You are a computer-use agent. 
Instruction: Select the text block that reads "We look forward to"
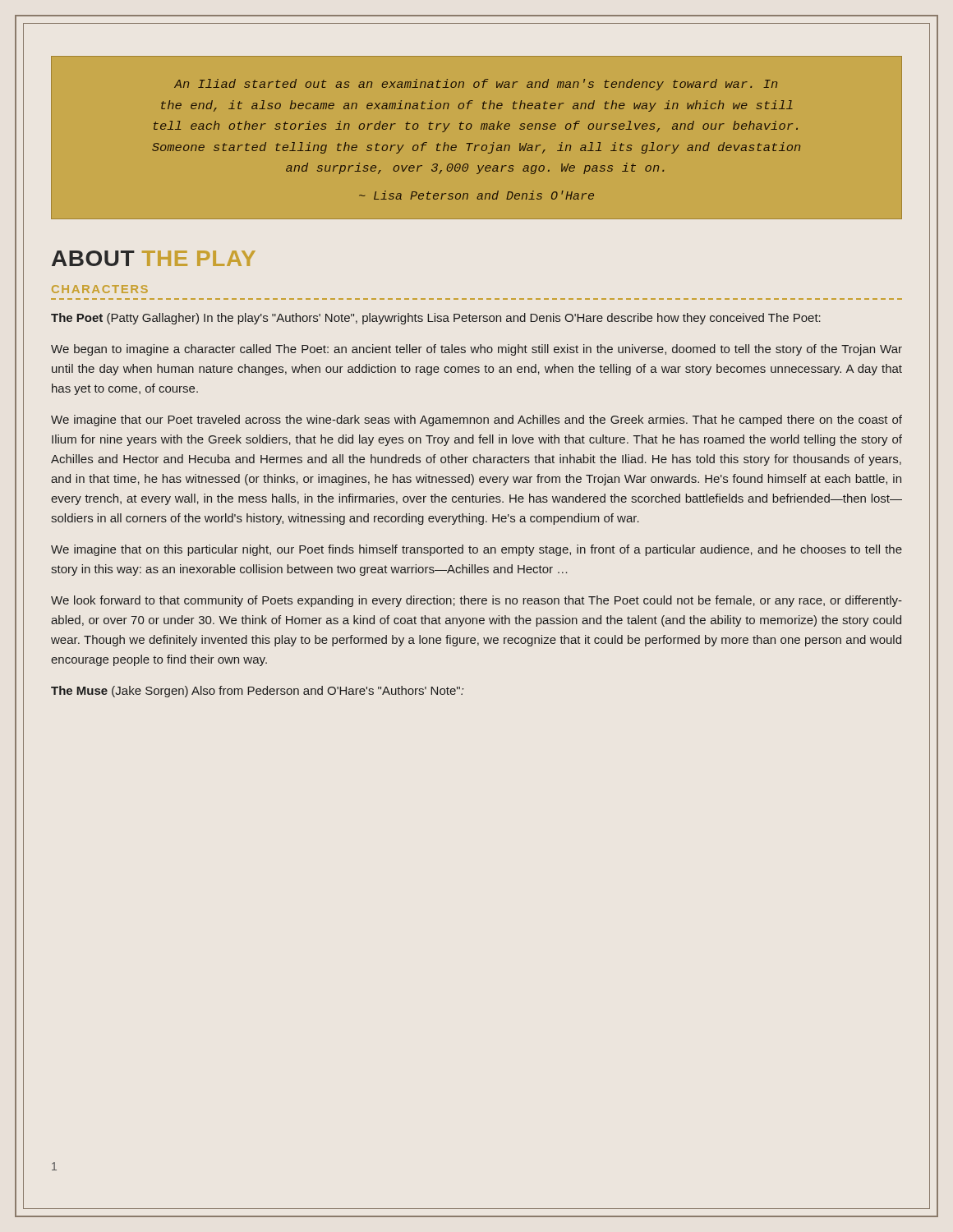(x=476, y=629)
